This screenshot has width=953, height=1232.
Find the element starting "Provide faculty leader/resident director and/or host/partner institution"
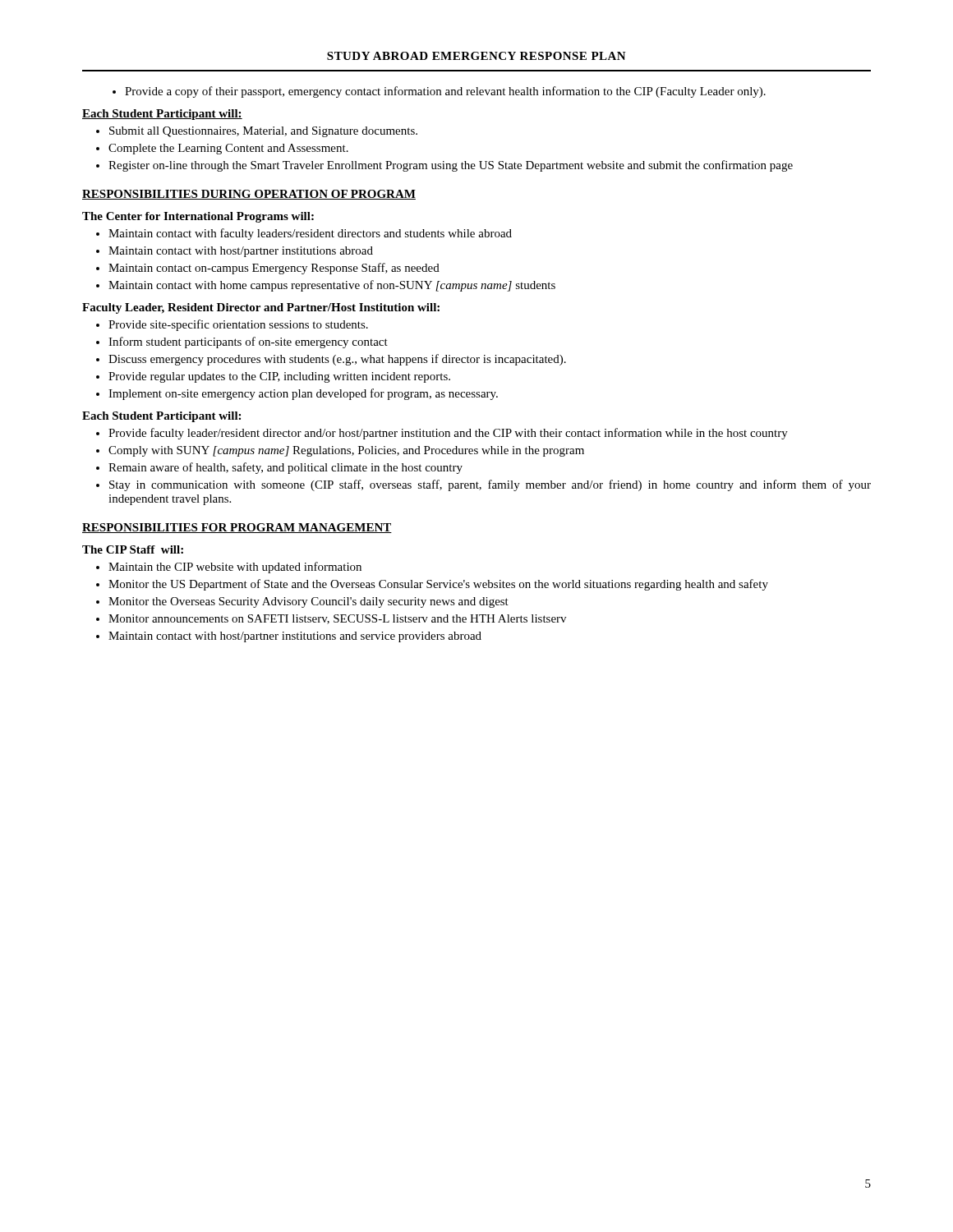[490, 433]
